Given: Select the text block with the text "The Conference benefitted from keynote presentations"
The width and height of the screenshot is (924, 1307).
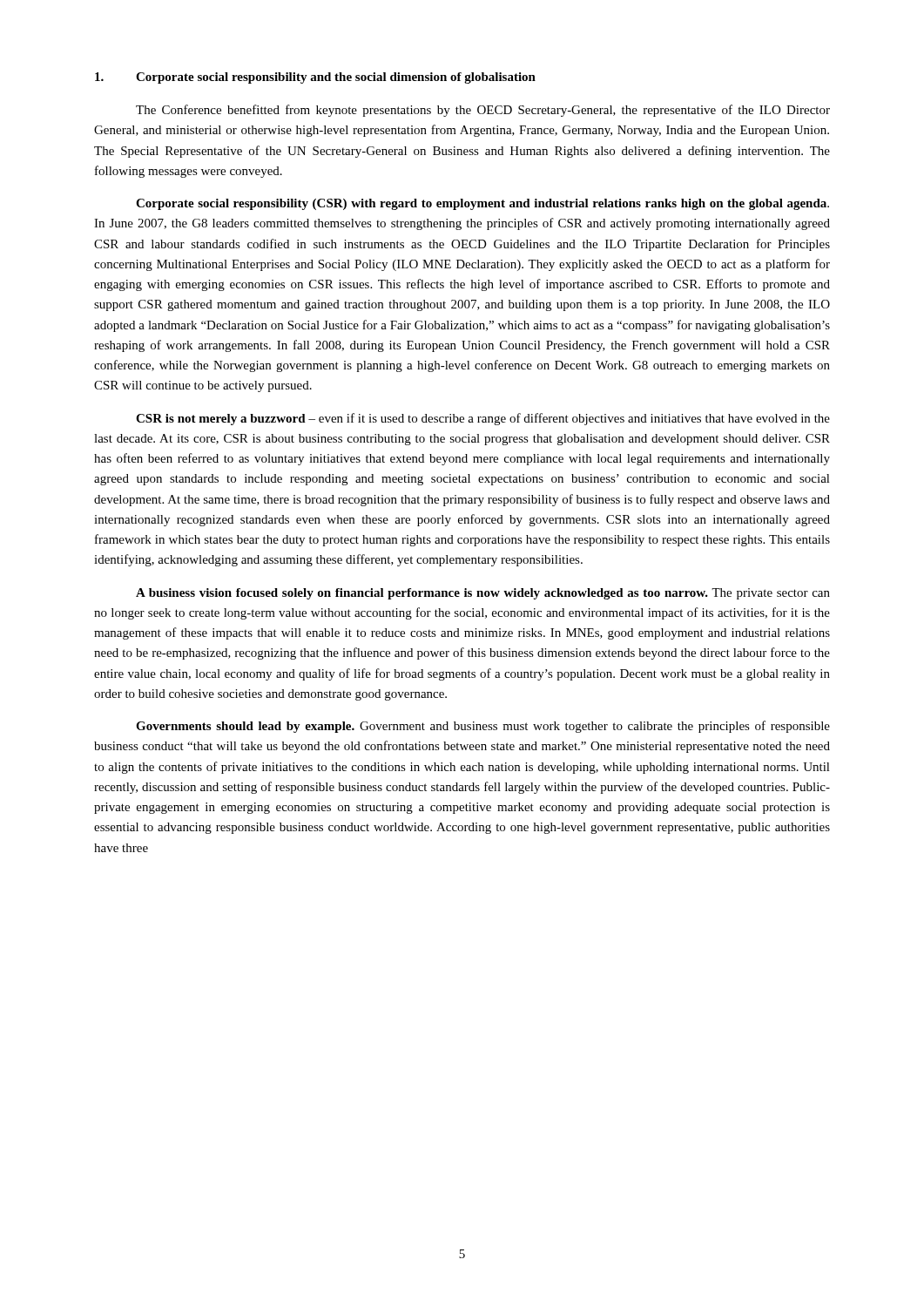Looking at the screenshot, I should (x=462, y=140).
